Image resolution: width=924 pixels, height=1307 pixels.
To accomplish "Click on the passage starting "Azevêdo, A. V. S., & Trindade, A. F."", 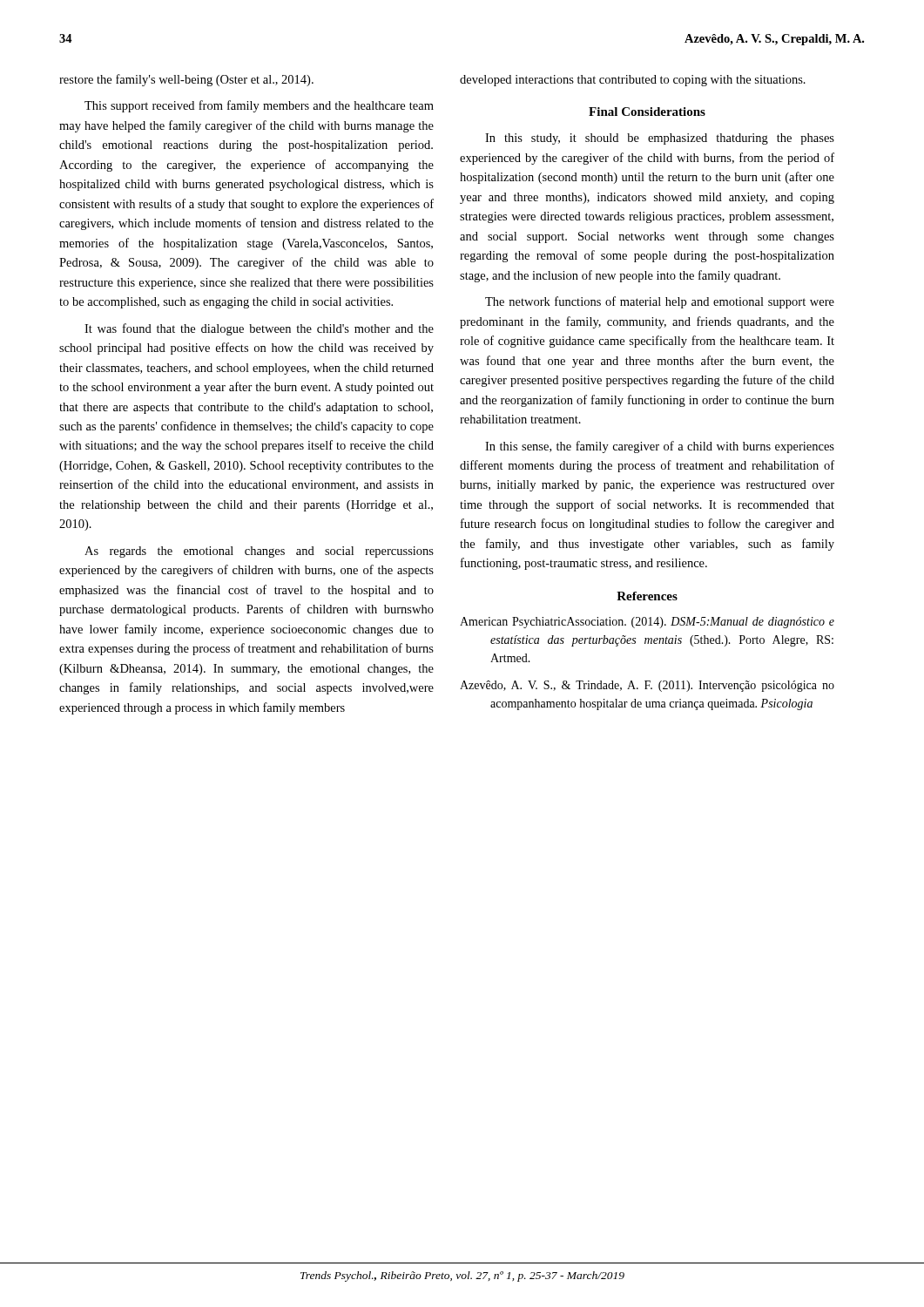I will (647, 694).
